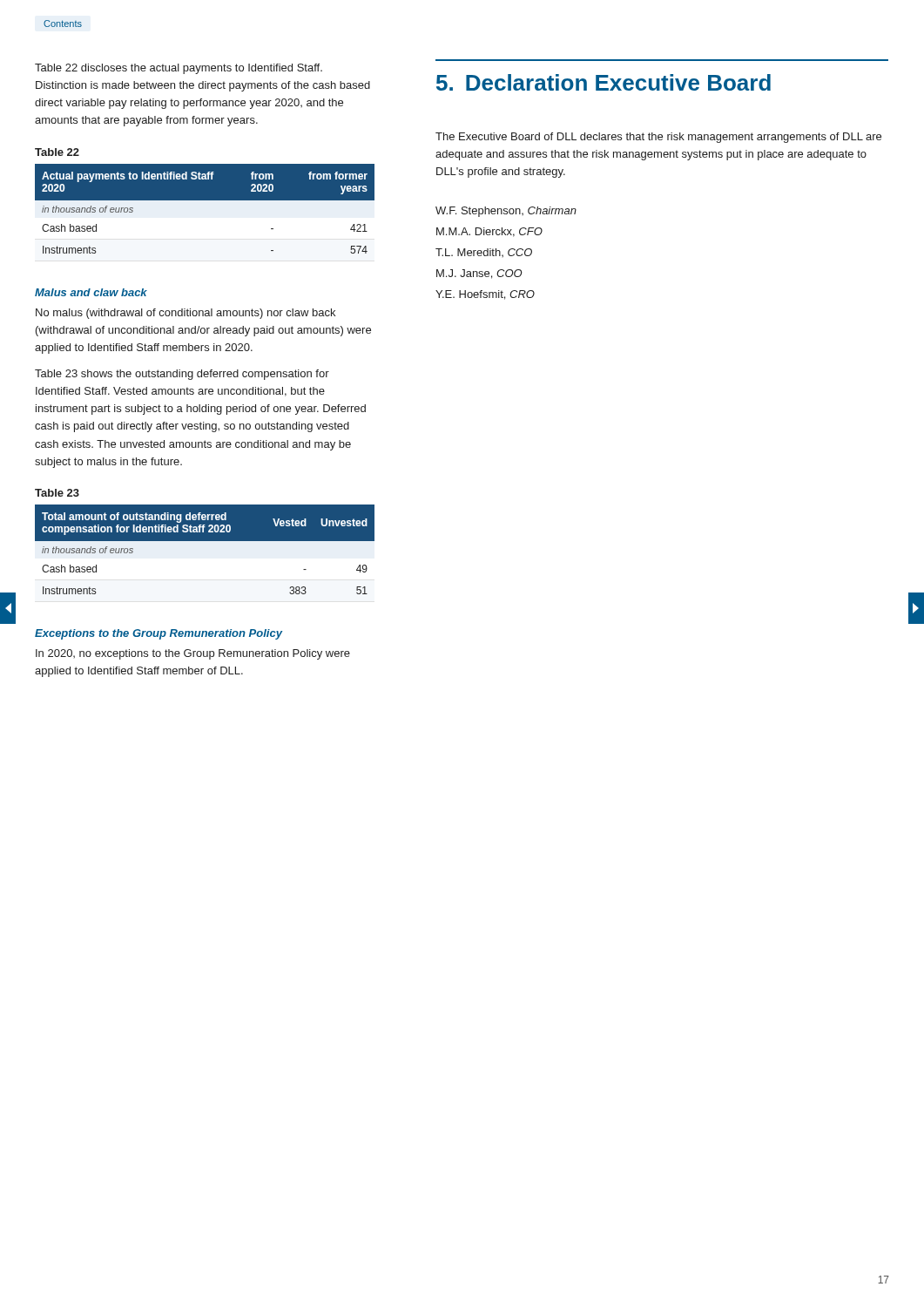924x1307 pixels.
Task: Where is the passage that starts "In 2020, no exceptions to the Group"?
Action: coord(192,662)
